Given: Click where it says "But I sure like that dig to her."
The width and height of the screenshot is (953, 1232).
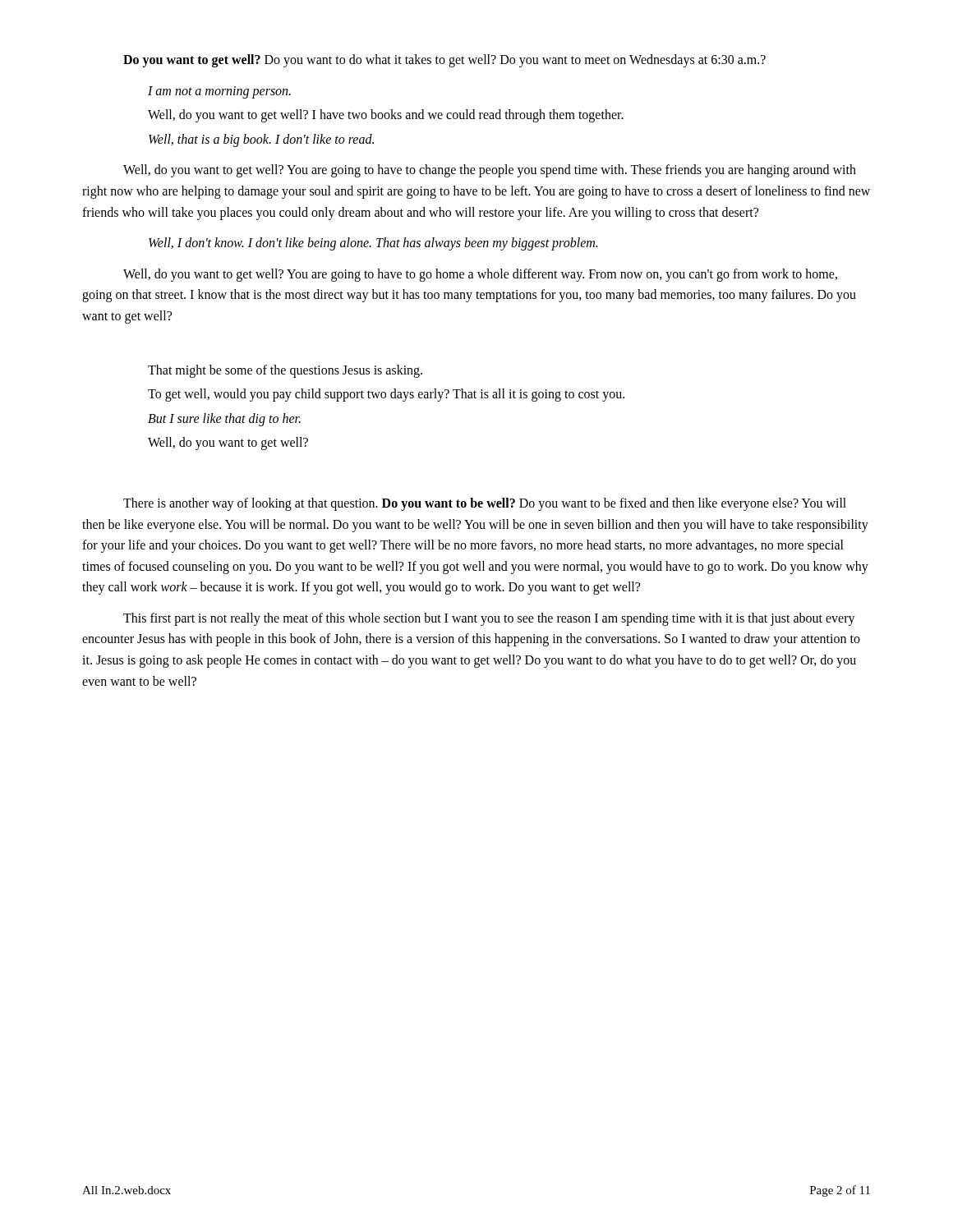Looking at the screenshot, I should (225, 418).
